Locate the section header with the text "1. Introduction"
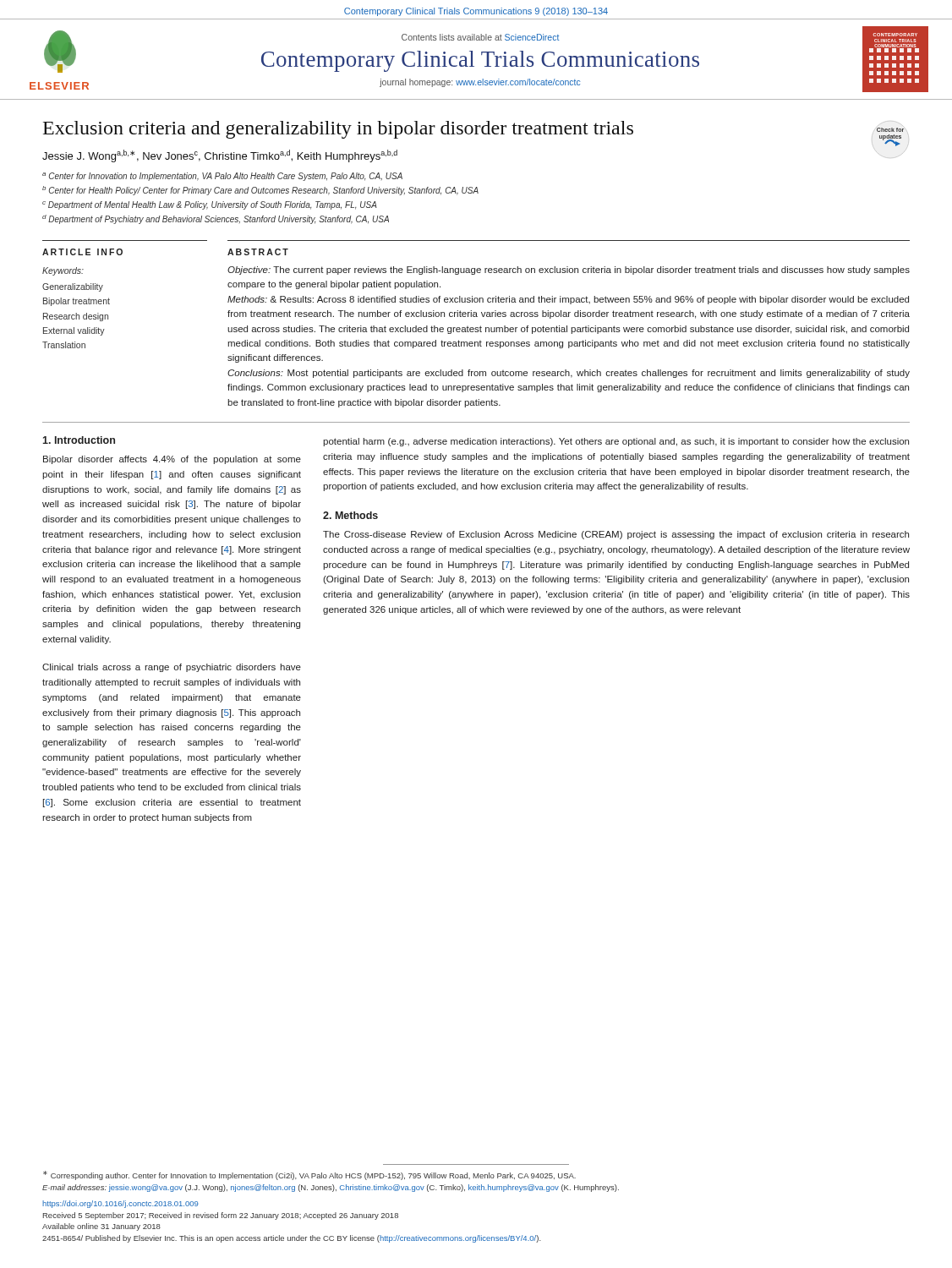Screen dimensions: 1268x952 click(79, 441)
